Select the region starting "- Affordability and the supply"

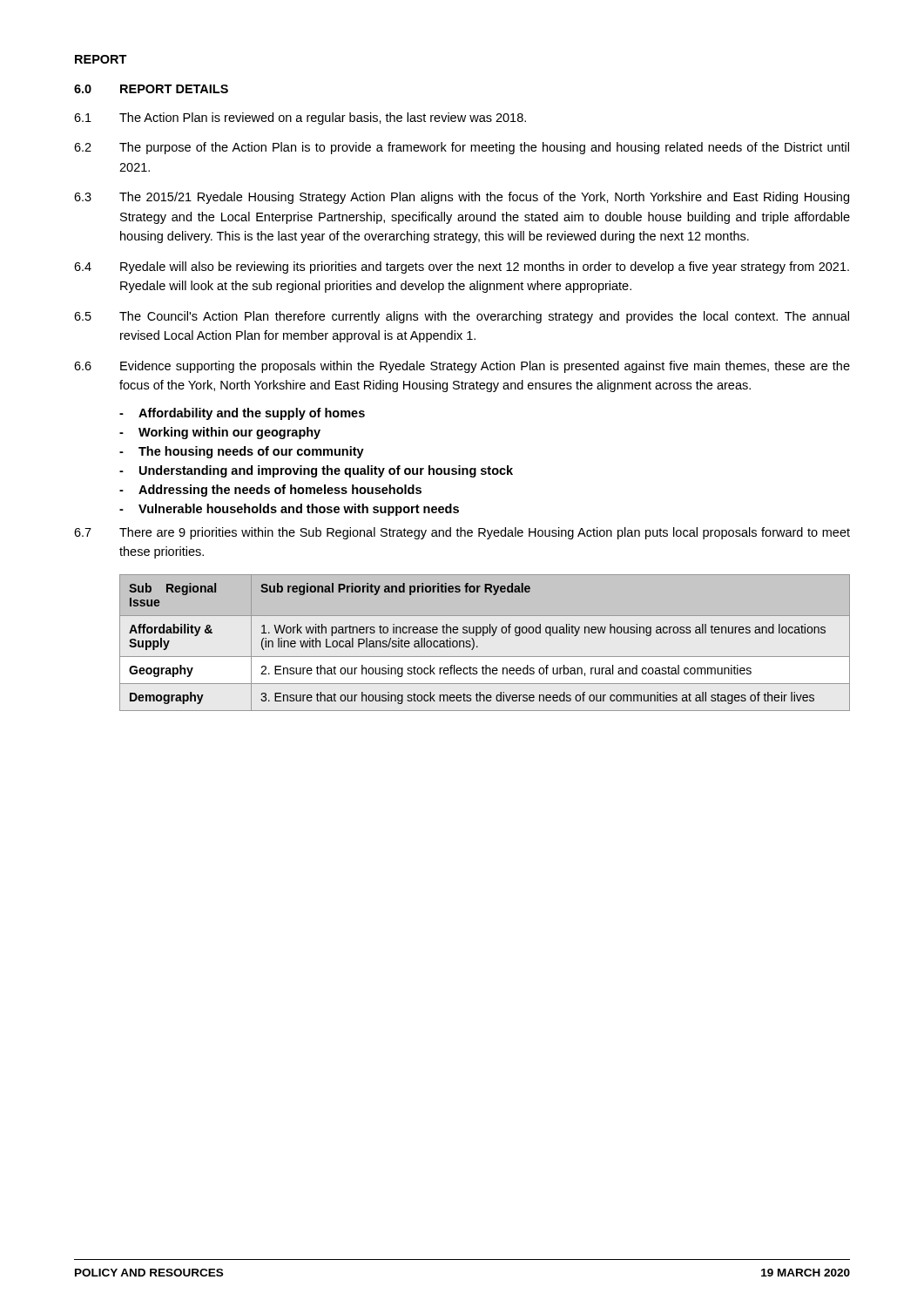[242, 414]
